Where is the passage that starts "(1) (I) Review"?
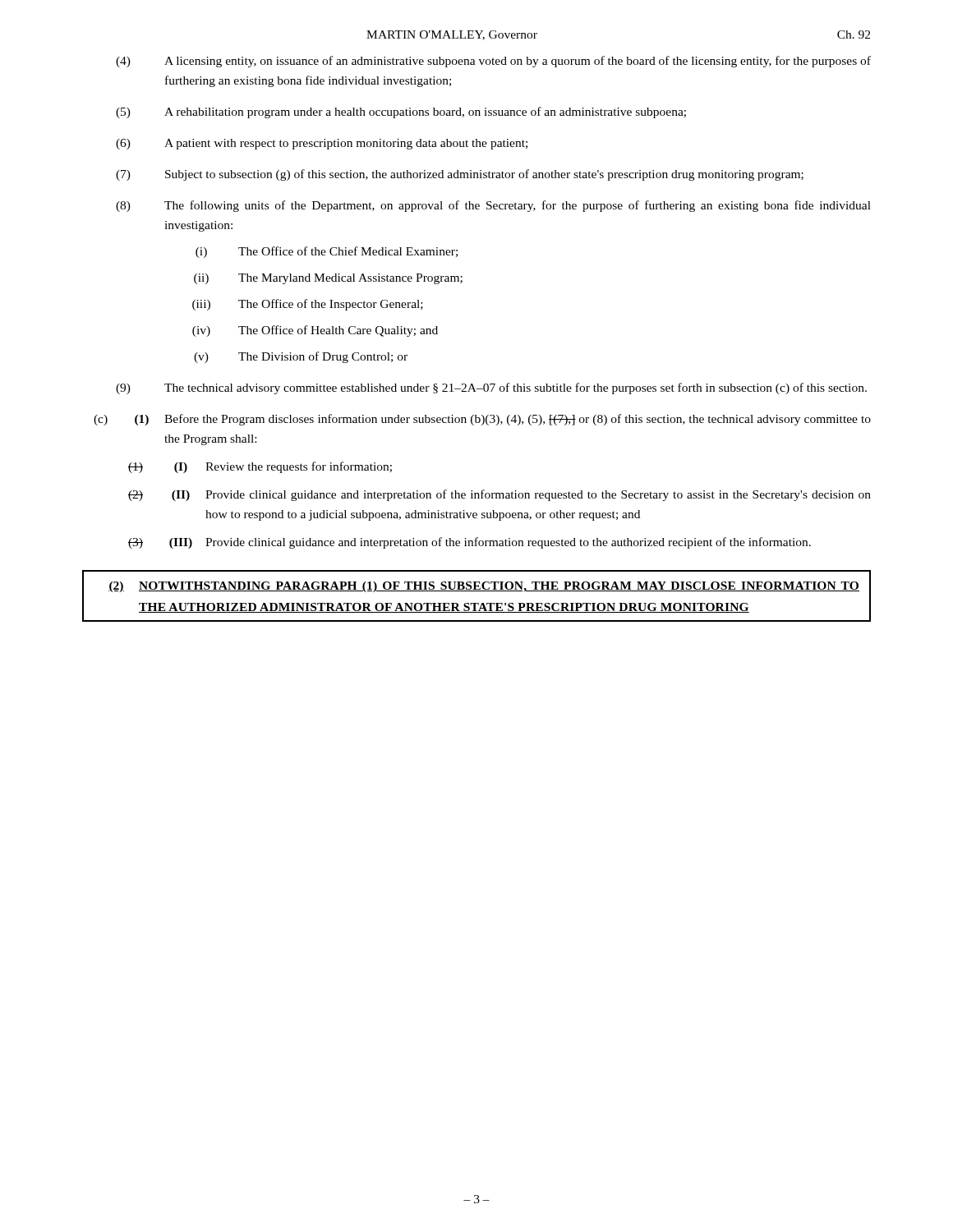953x1232 pixels. pos(260,467)
